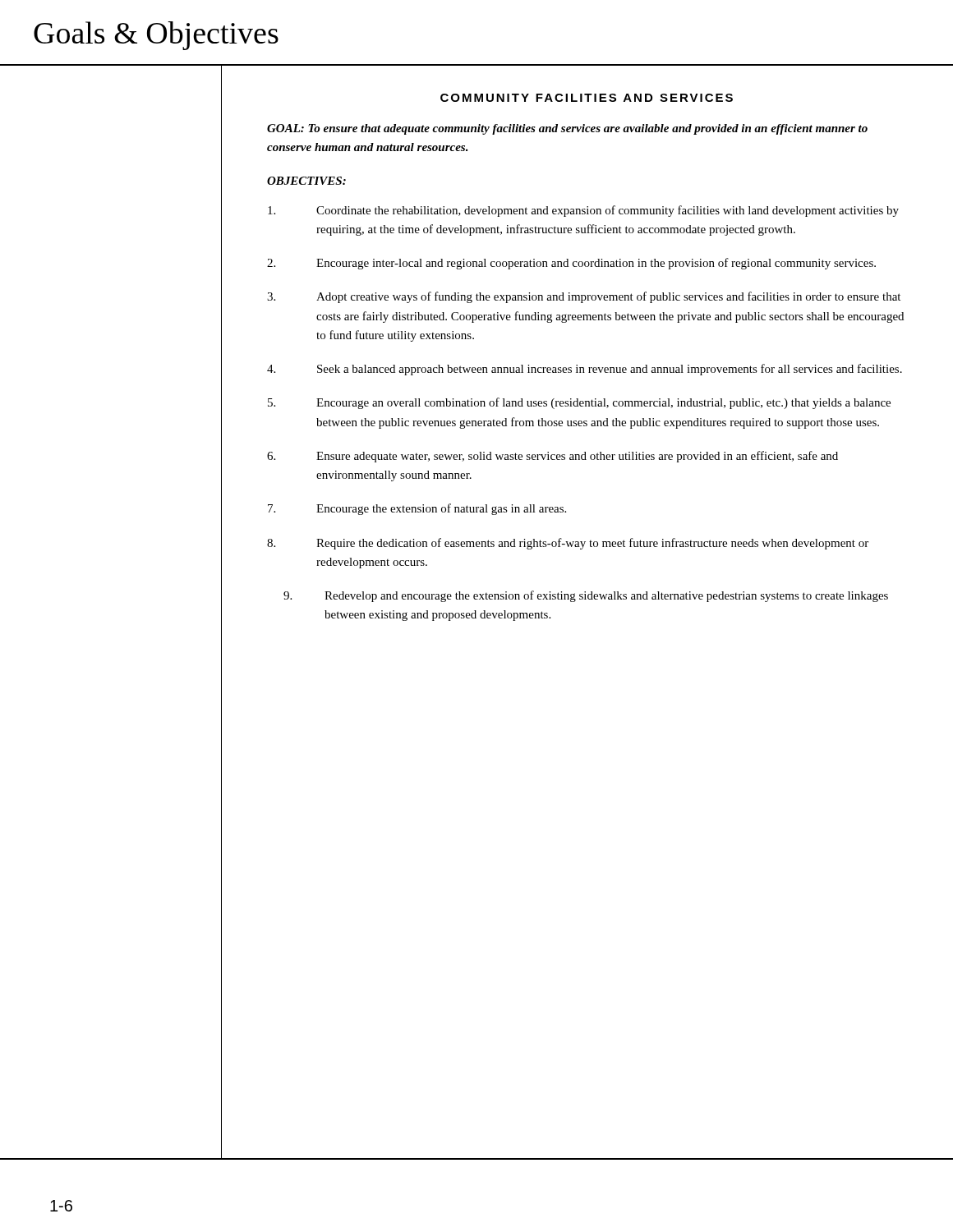Image resolution: width=953 pixels, height=1232 pixels.
Task: Point to the text starting "Goals & Objectives"
Action: click(156, 33)
